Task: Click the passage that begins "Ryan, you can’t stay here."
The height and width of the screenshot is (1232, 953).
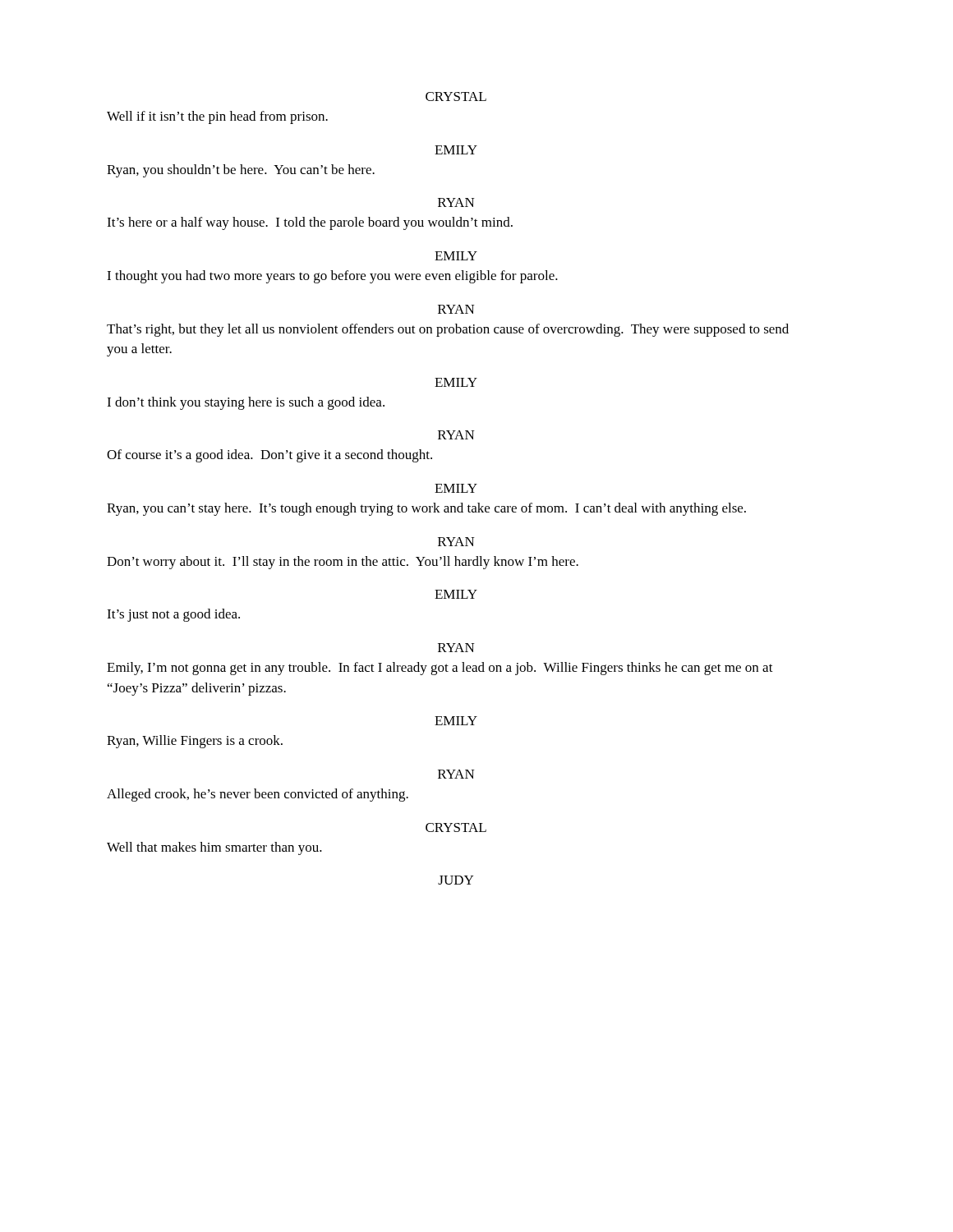Action: click(x=427, y=508)
